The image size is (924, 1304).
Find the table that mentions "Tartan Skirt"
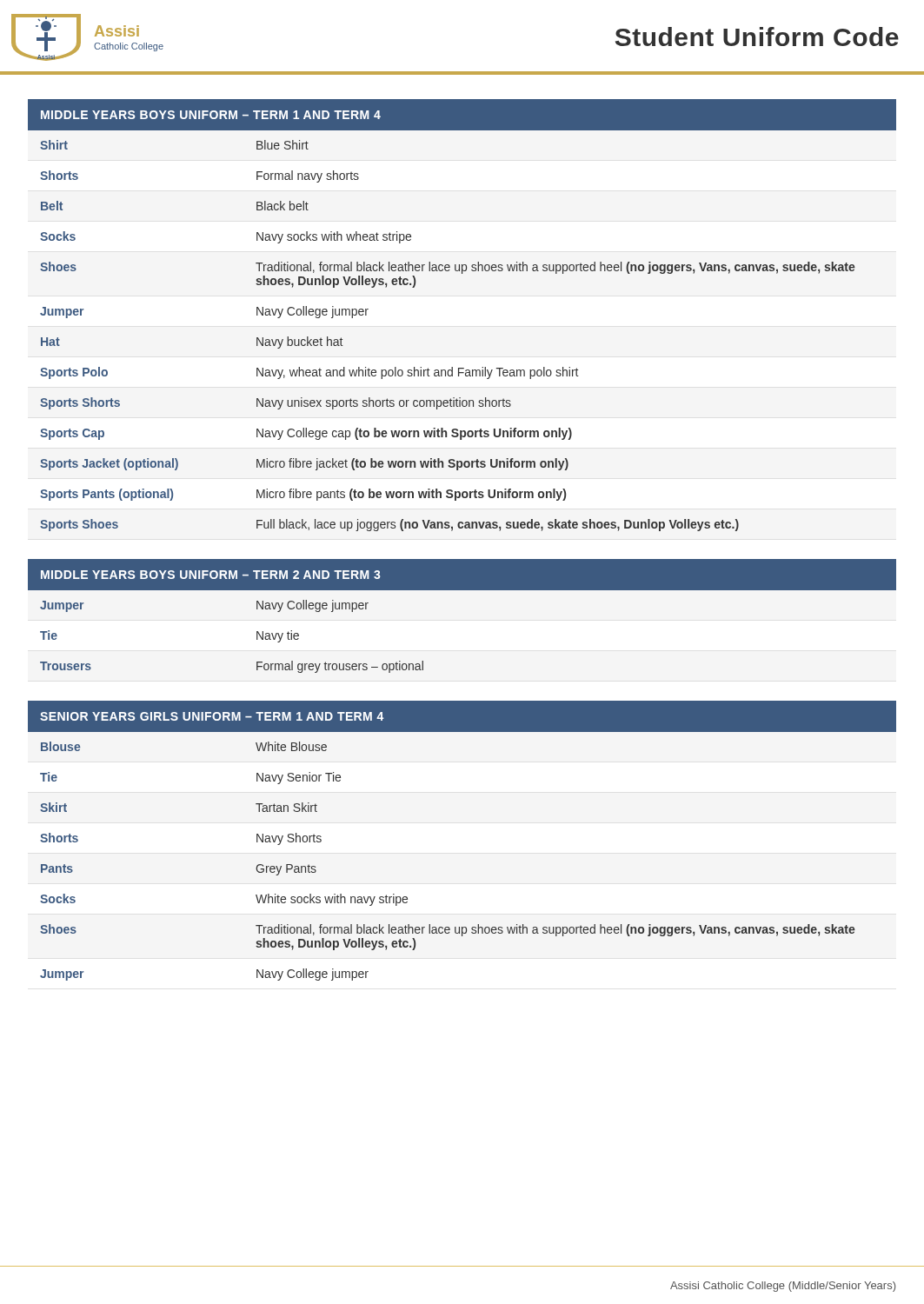(x=462, y=845)
